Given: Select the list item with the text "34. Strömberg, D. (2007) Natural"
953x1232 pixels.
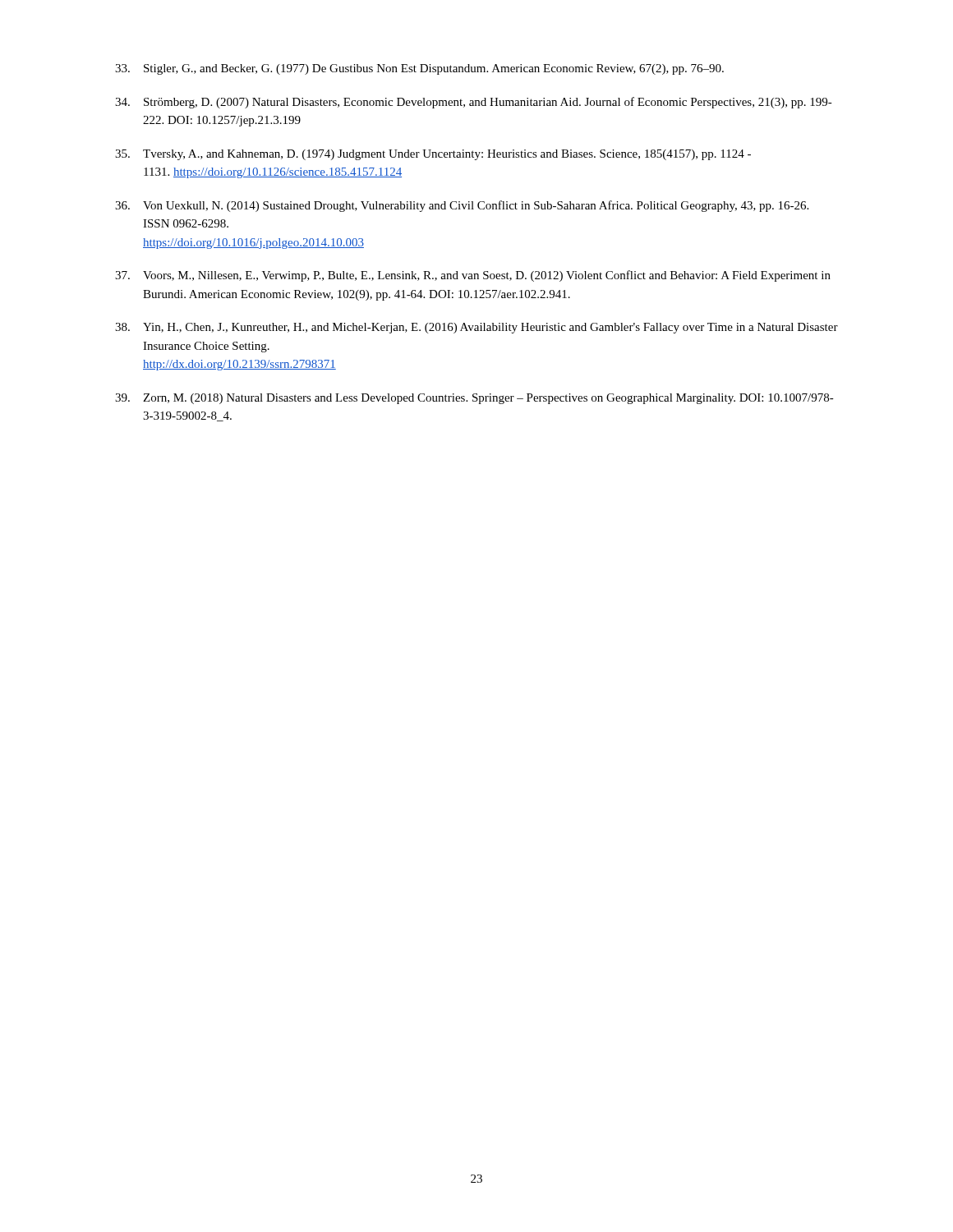Looking at the screenshot, I should pos(476,111).
